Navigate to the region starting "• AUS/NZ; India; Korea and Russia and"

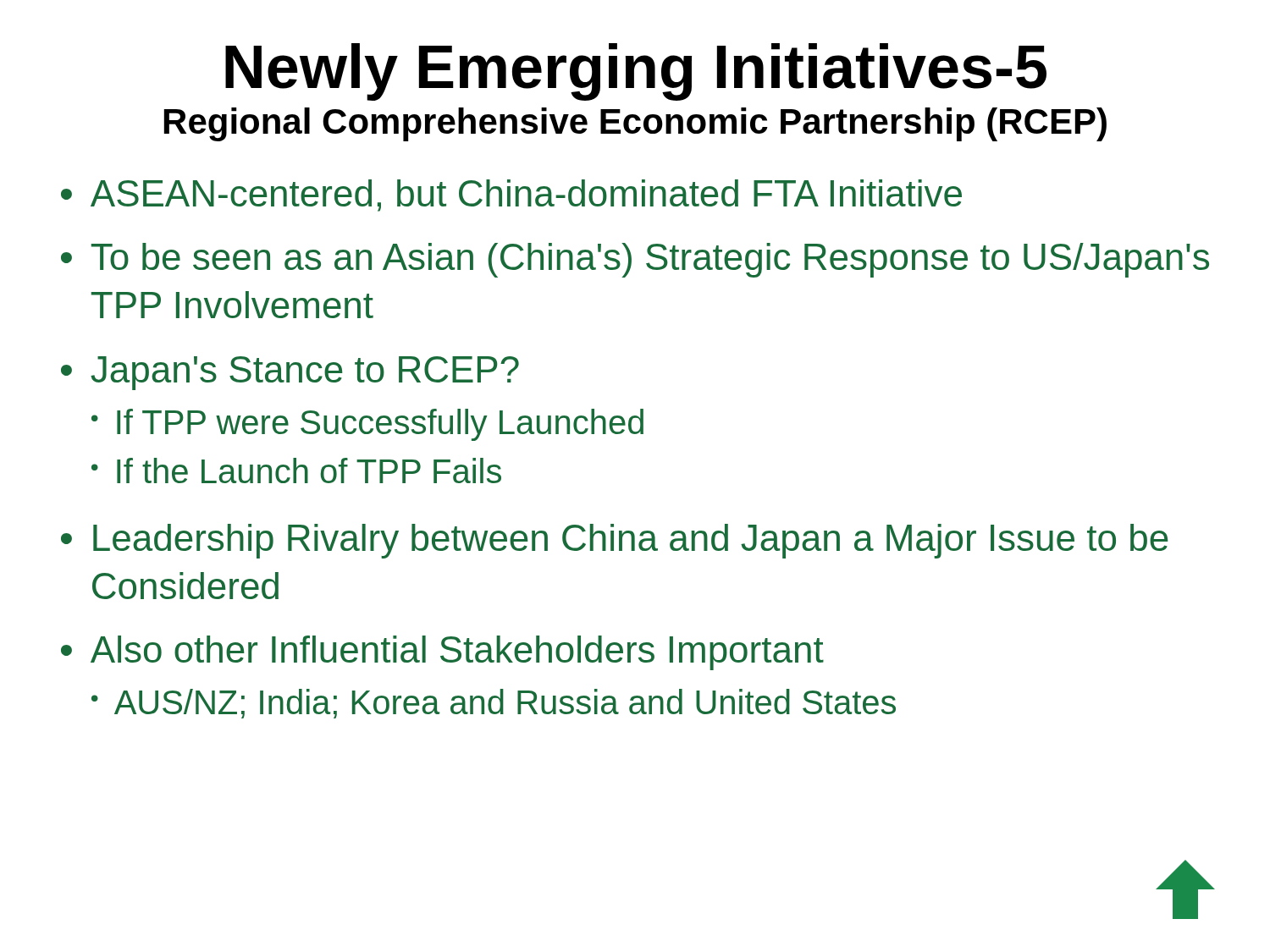tap(651, 703)
